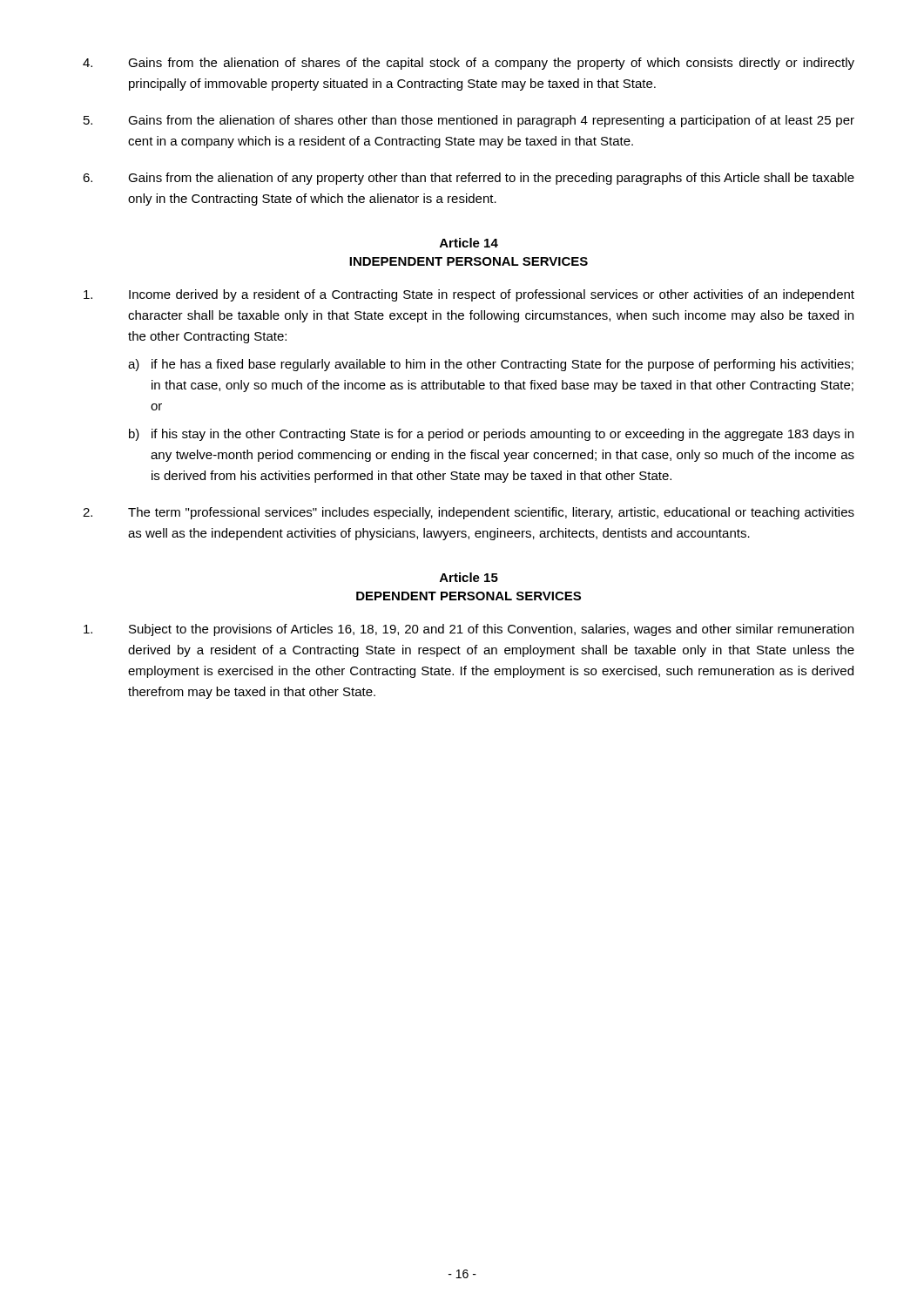Locate the text starting "Income derived by a"
The height and width of the screenshot is (1307, 924).
(469, 385)
